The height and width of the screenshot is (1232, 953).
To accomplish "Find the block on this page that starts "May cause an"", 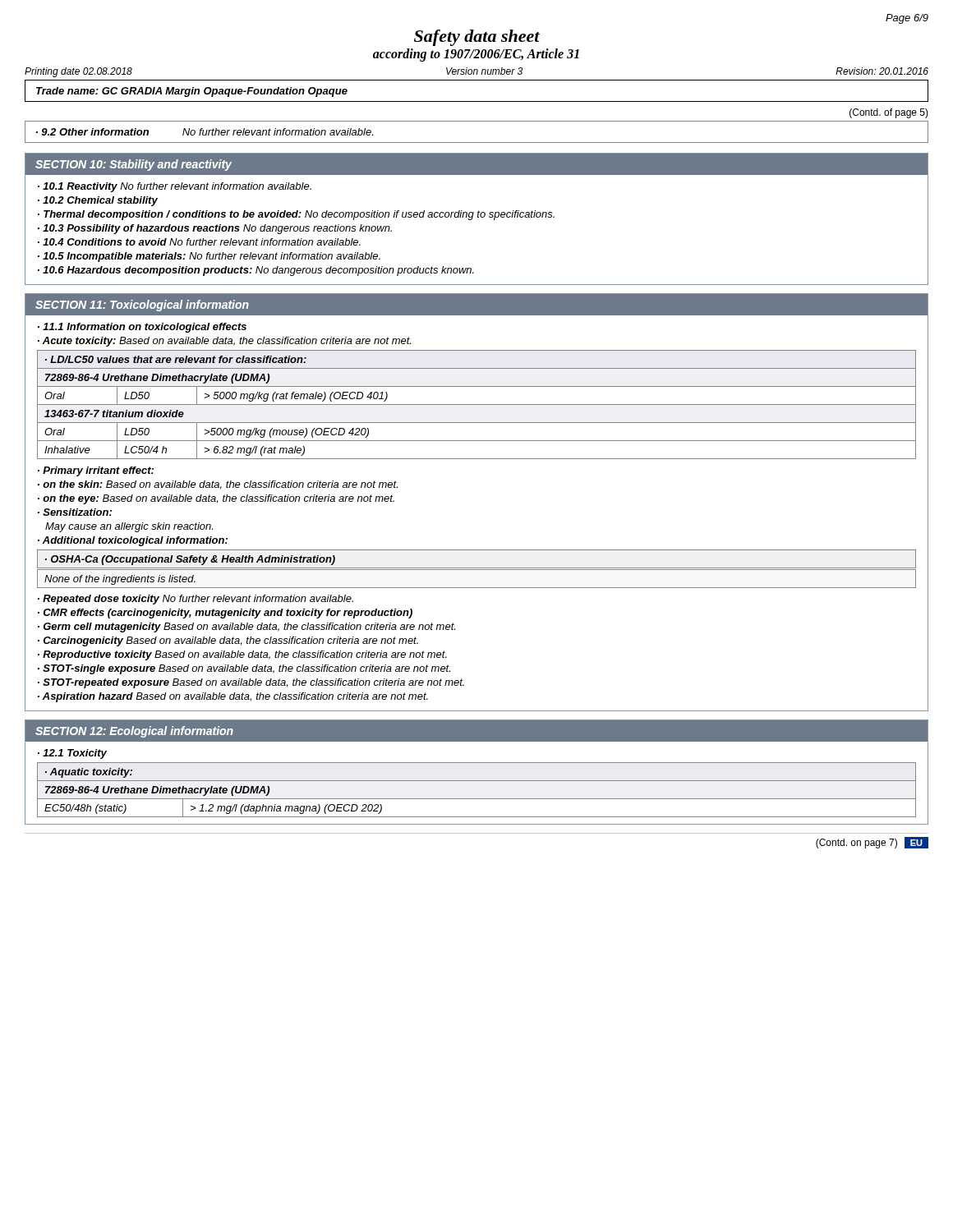I will pos(130,526).
